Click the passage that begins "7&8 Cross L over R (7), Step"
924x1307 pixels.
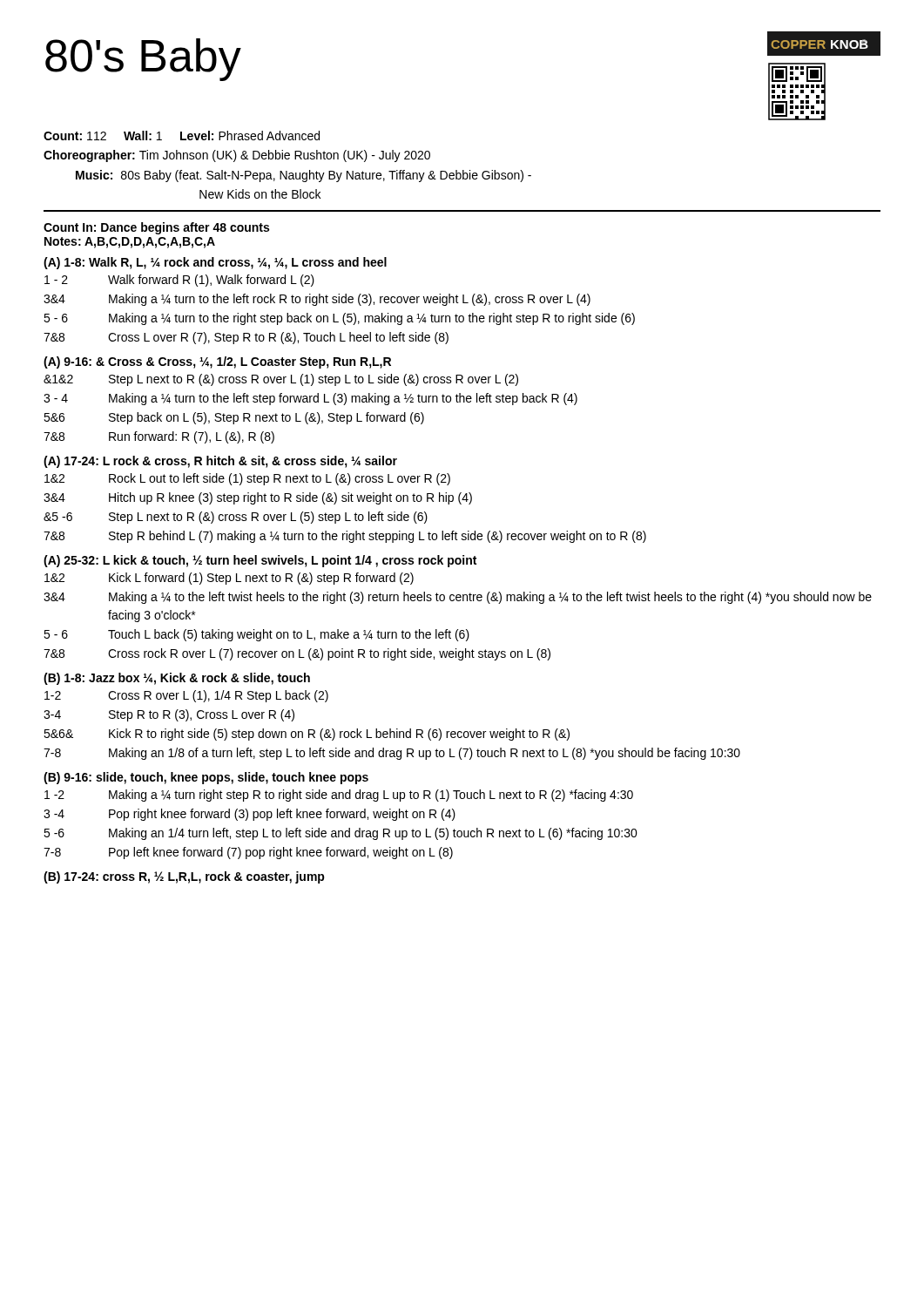[x=246, y=338]
